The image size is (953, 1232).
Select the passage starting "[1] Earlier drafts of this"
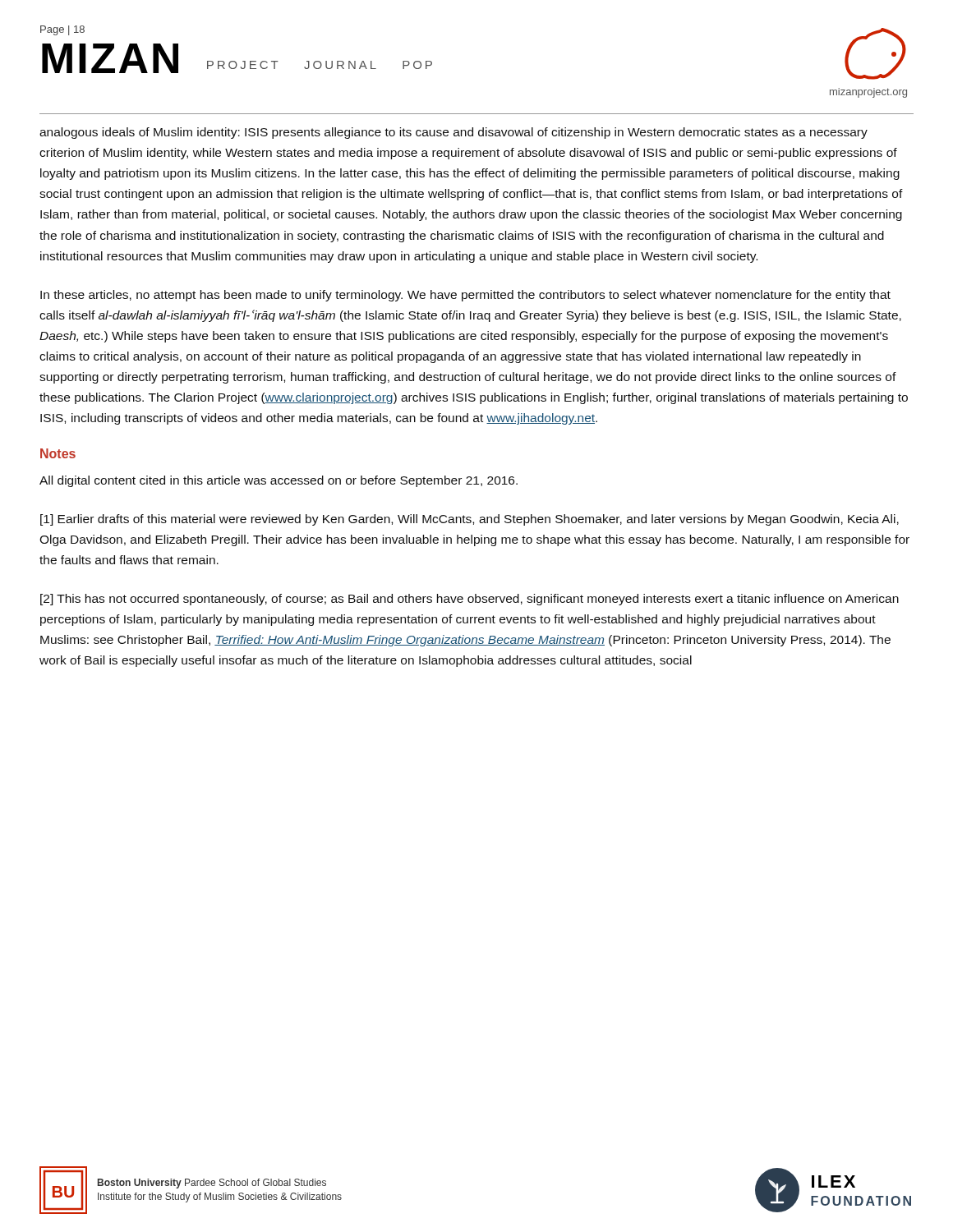point(475,539)
